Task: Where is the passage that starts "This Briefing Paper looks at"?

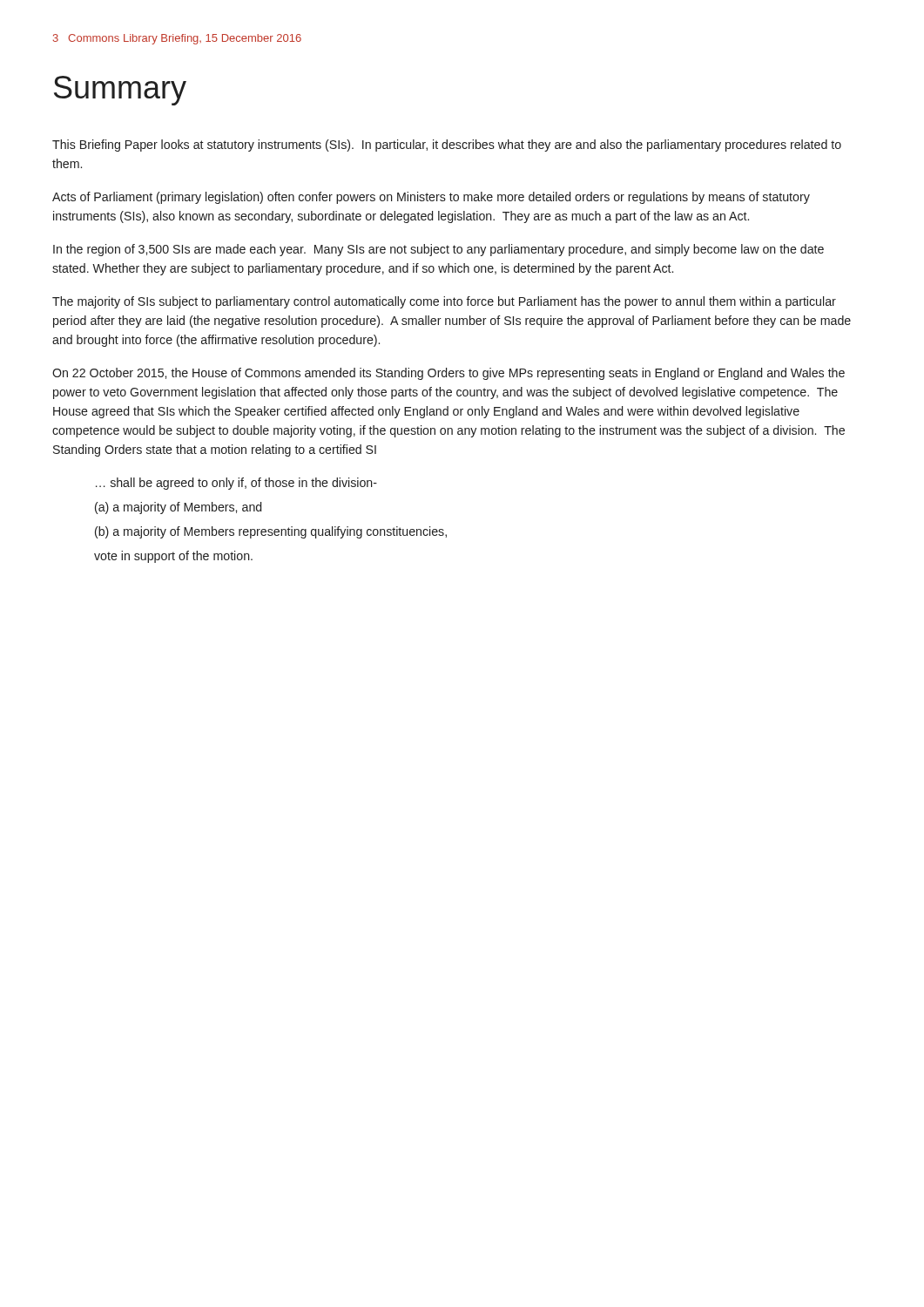Action: point(447,154)
